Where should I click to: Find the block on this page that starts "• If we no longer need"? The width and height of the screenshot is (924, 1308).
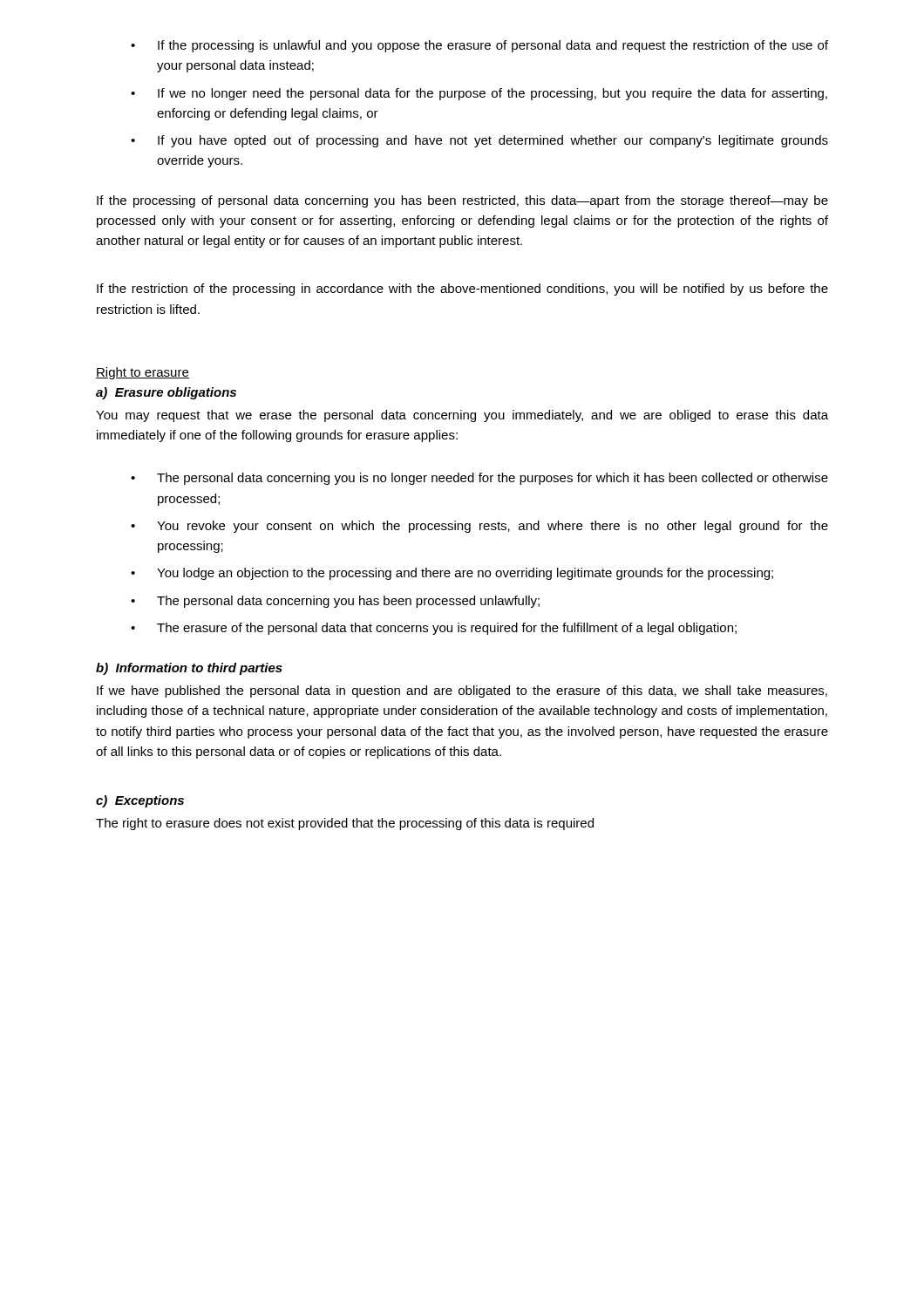click(479, 103)
